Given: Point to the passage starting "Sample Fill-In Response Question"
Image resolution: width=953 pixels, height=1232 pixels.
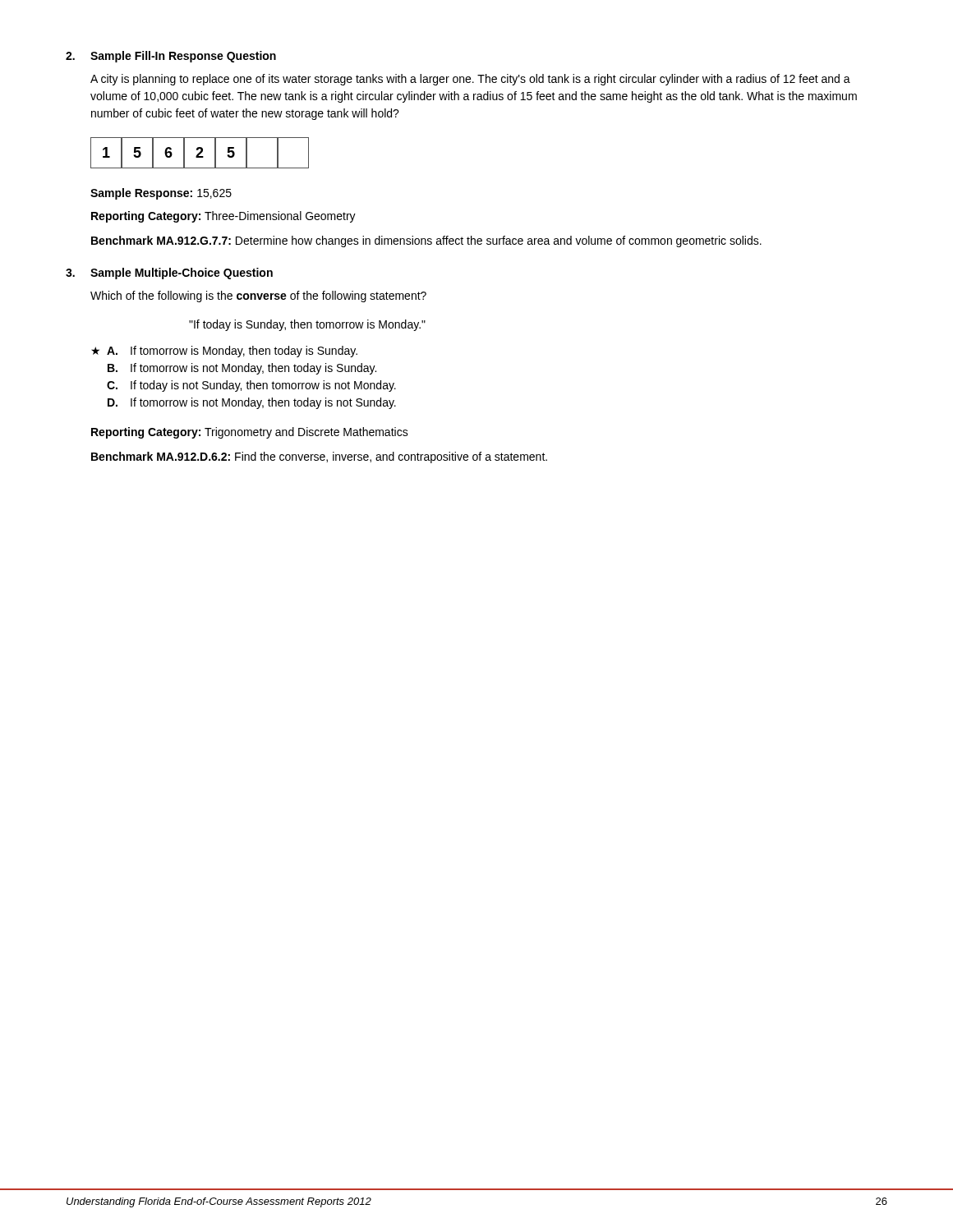Looking at the screenshot, I should point(183,56).
